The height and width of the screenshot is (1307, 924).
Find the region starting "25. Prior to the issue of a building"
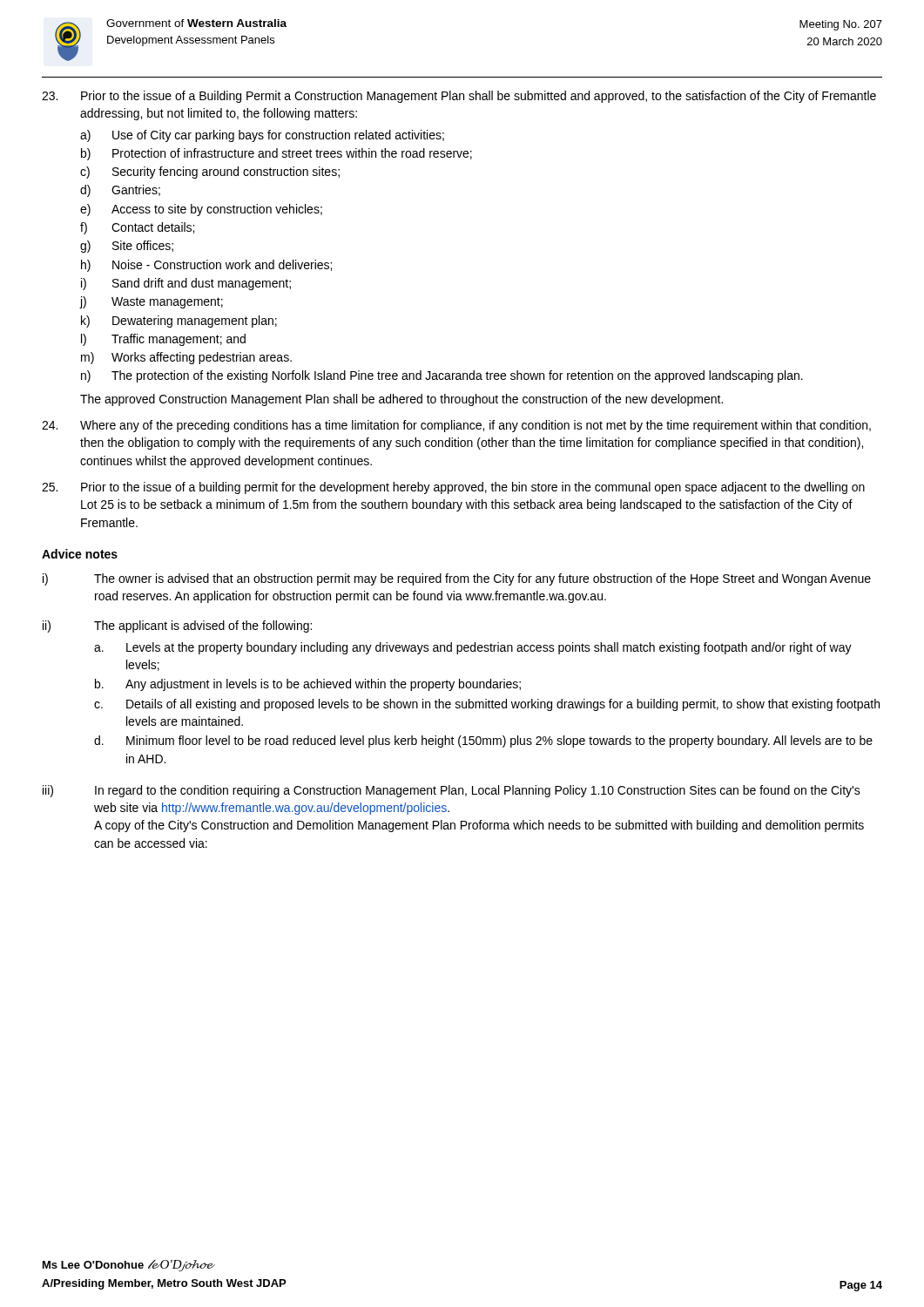click(462, 505)
